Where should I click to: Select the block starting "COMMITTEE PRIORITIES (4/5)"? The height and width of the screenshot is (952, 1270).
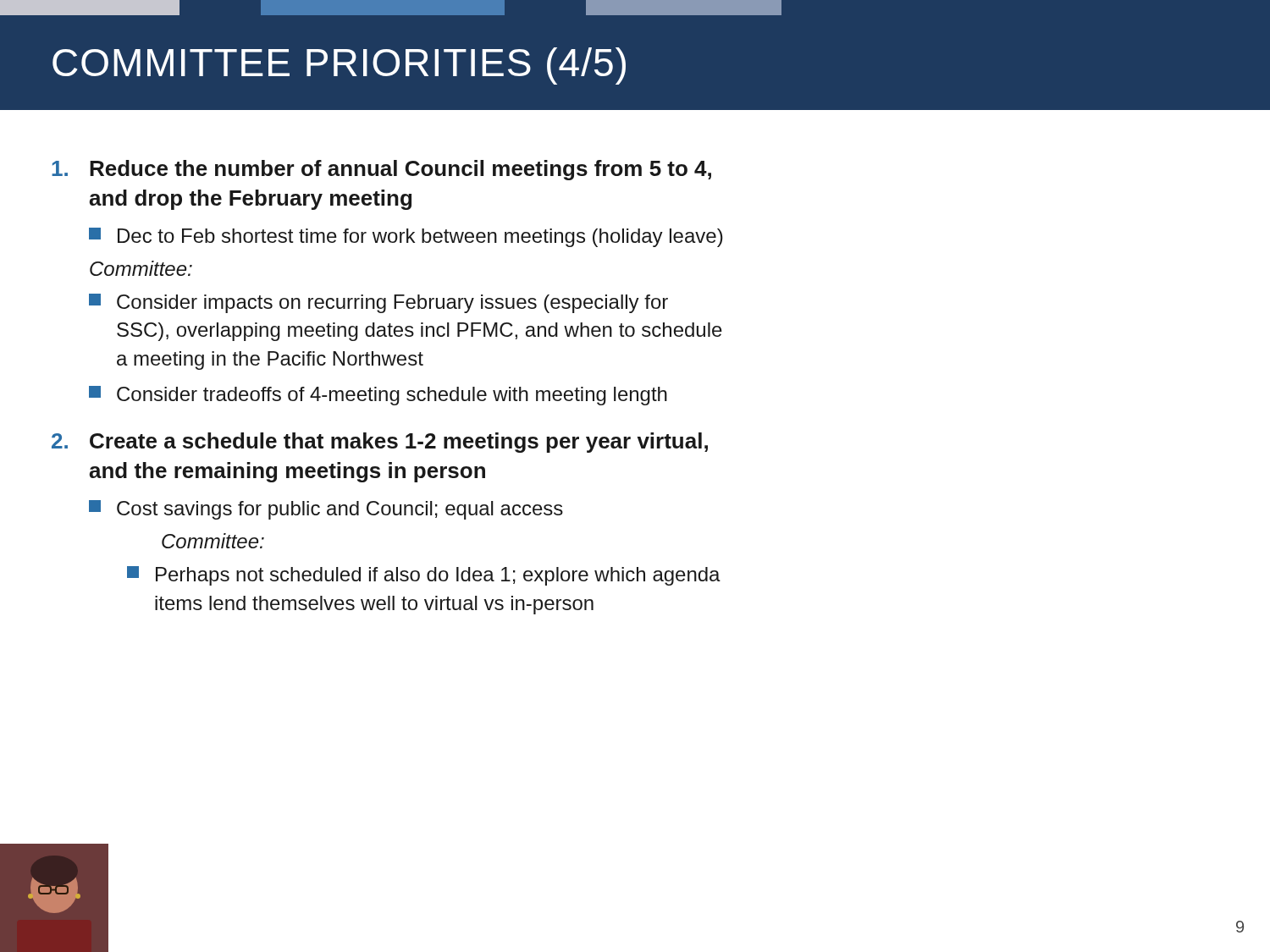point(340,63)
